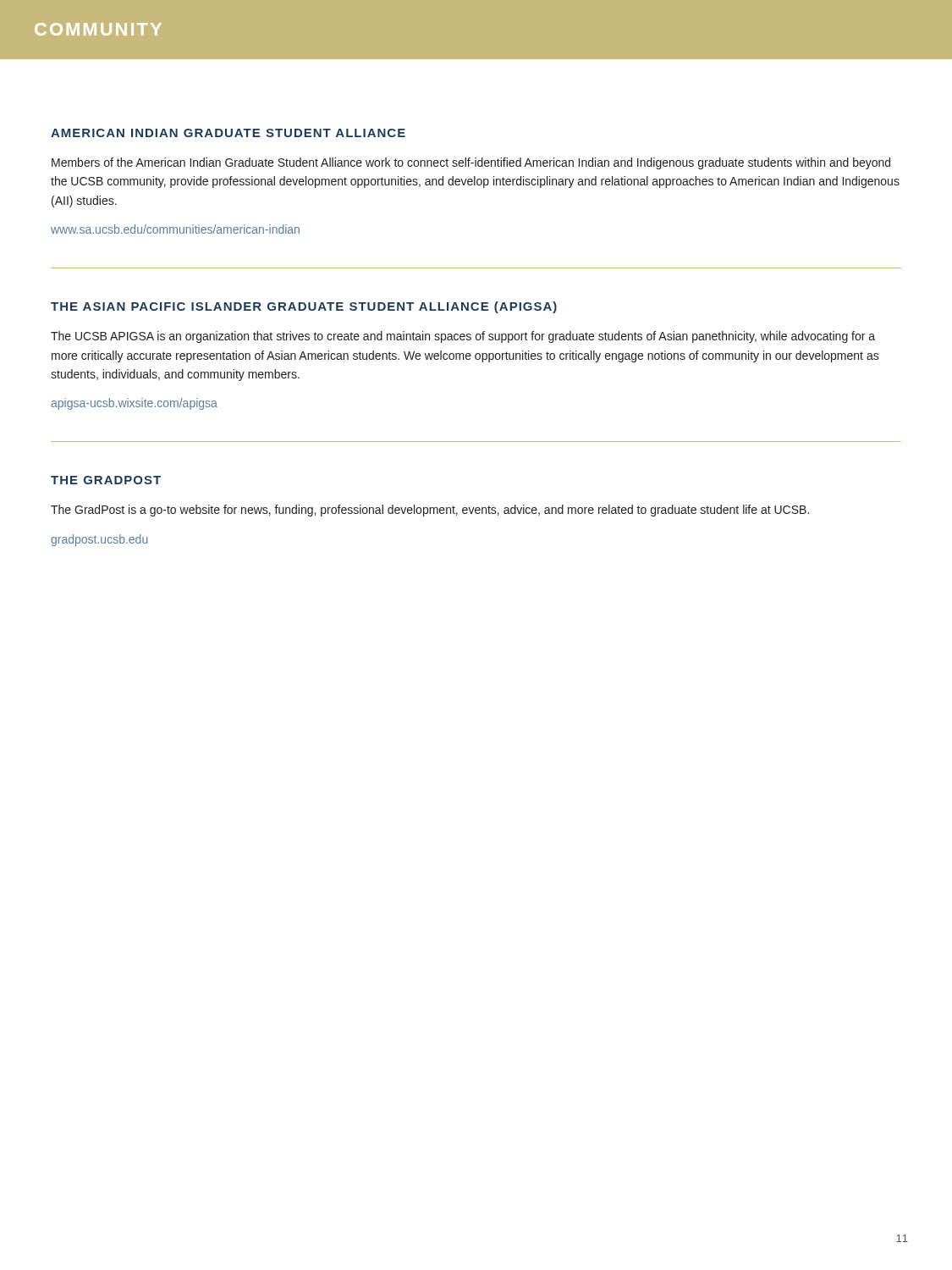This screenshot has width=952, height=1270.
Task: Point to "AMERICAN INDIAN GRADUATE STUDENT ALLIANCE"
Action: [x=228, y=133]
